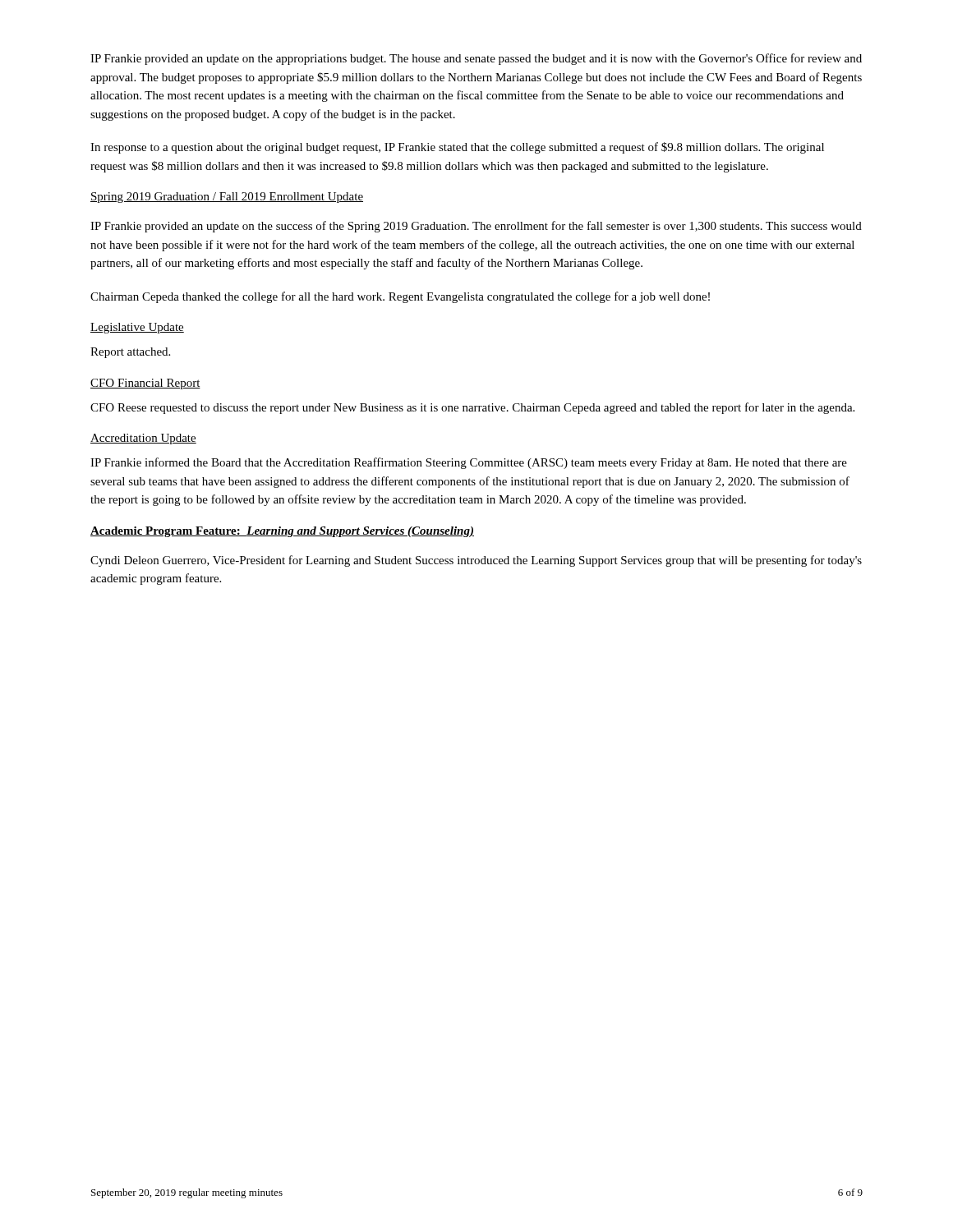This screenshot has width=953, height=1232.
Task: Select the text block starting "Chairman Cepeda thanked the college for all the"
Action: [x=401, y=296]
